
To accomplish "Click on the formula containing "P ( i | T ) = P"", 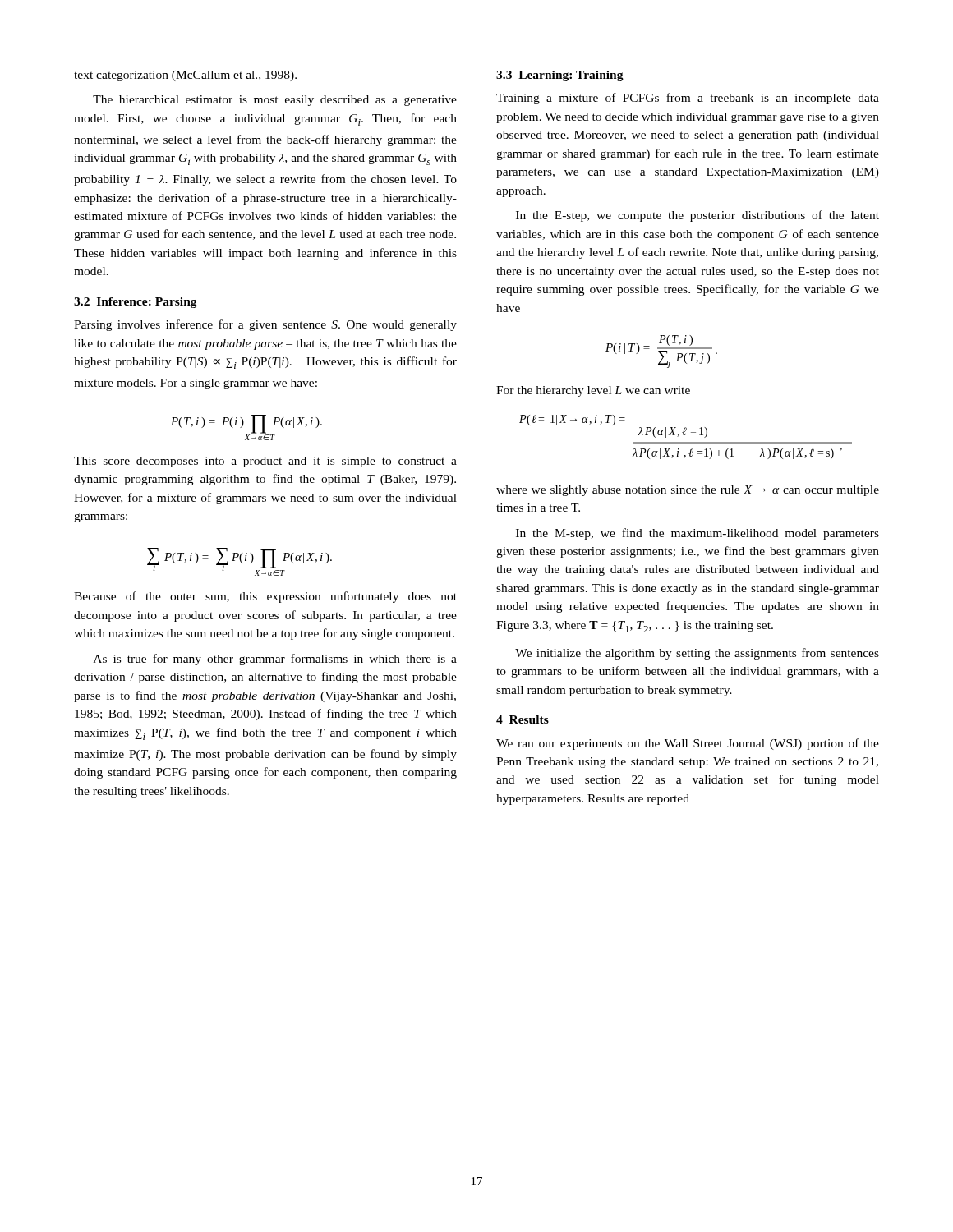I will (x=688, y=349).
